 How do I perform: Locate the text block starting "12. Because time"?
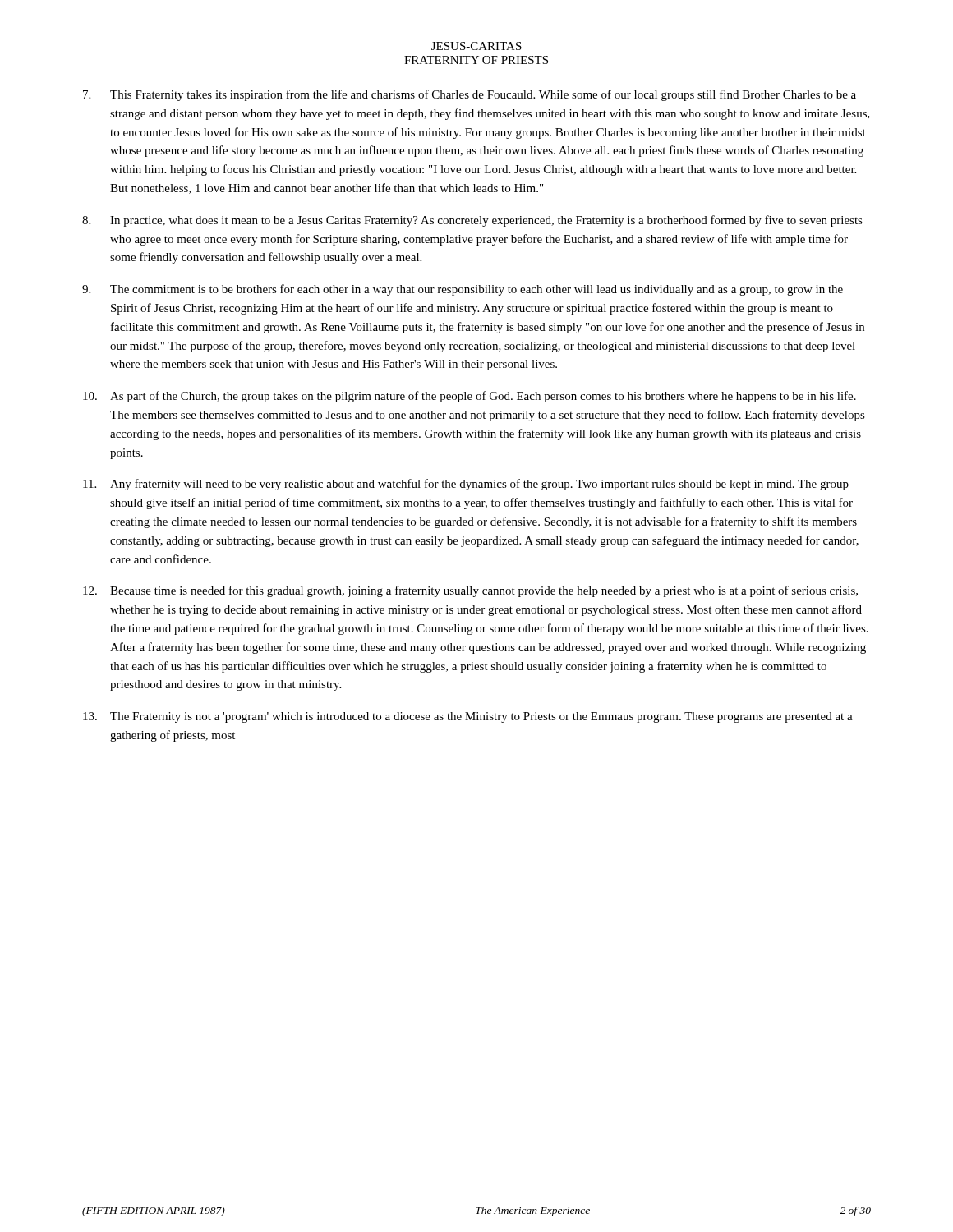(x=476, y=638)
